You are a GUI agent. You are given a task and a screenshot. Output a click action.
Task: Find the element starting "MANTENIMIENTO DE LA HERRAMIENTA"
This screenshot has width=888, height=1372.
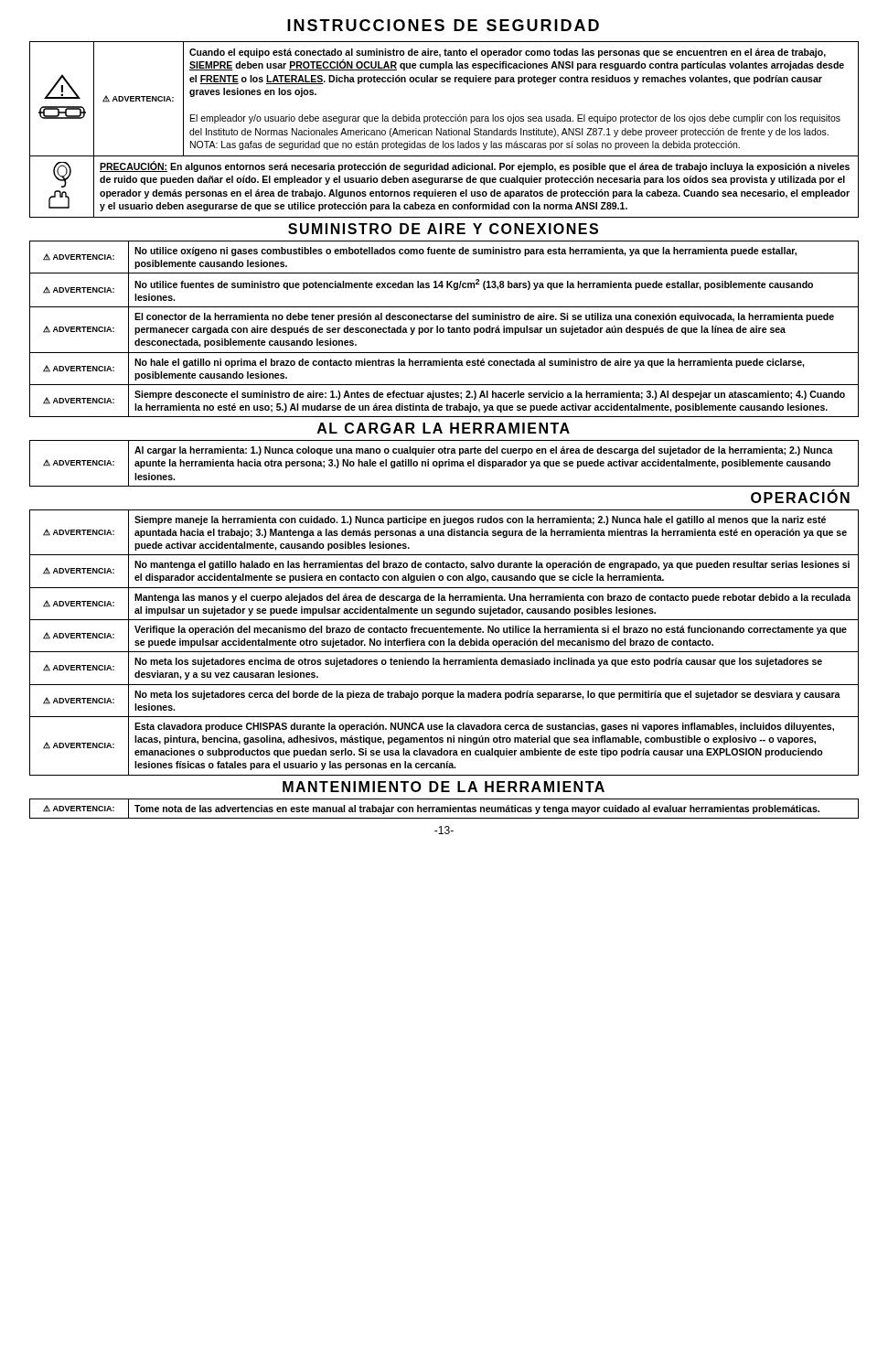pos(444,787)
